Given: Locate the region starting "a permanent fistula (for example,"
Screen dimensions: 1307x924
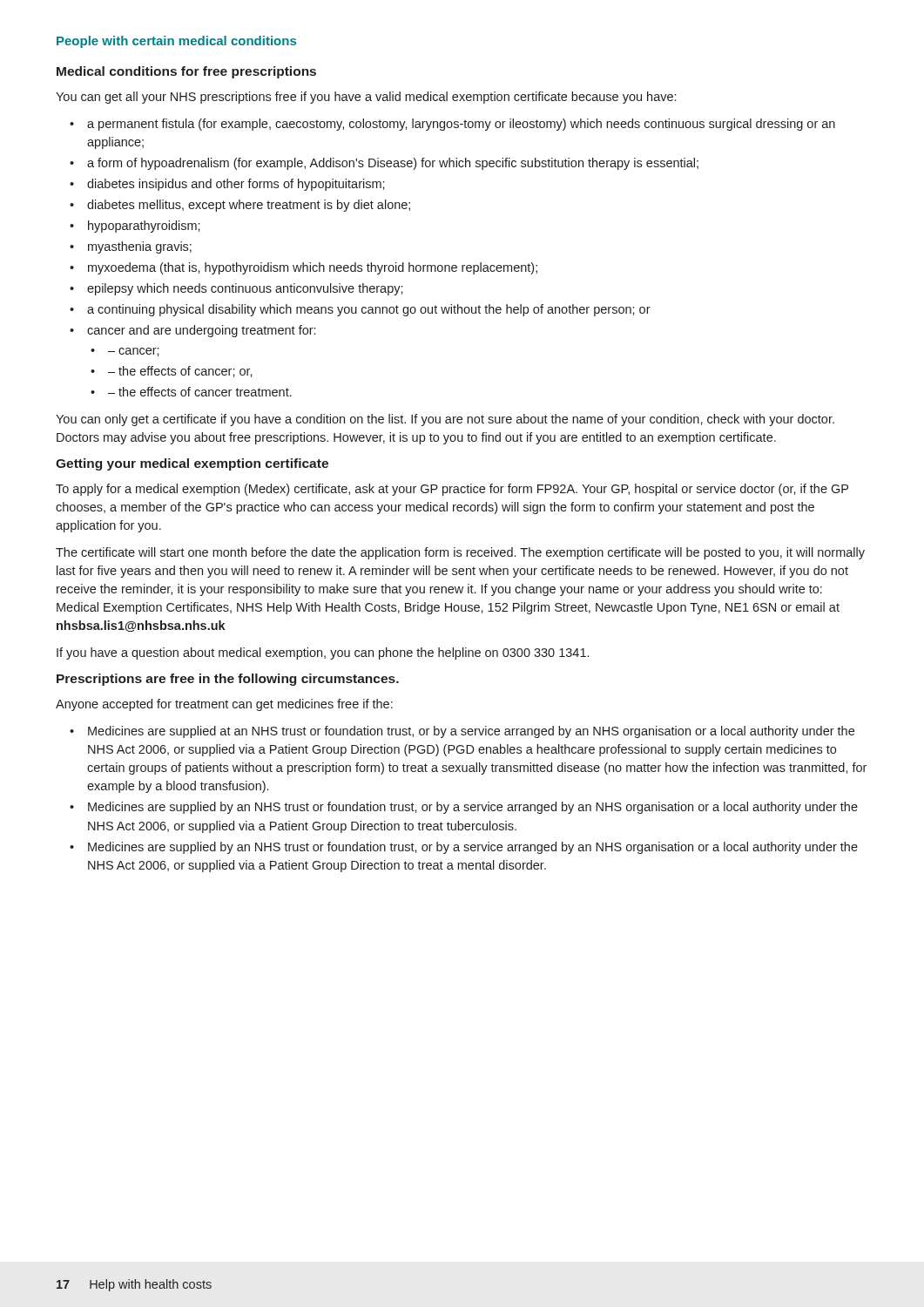Looking at the screenshot, I should coord(472,133).
